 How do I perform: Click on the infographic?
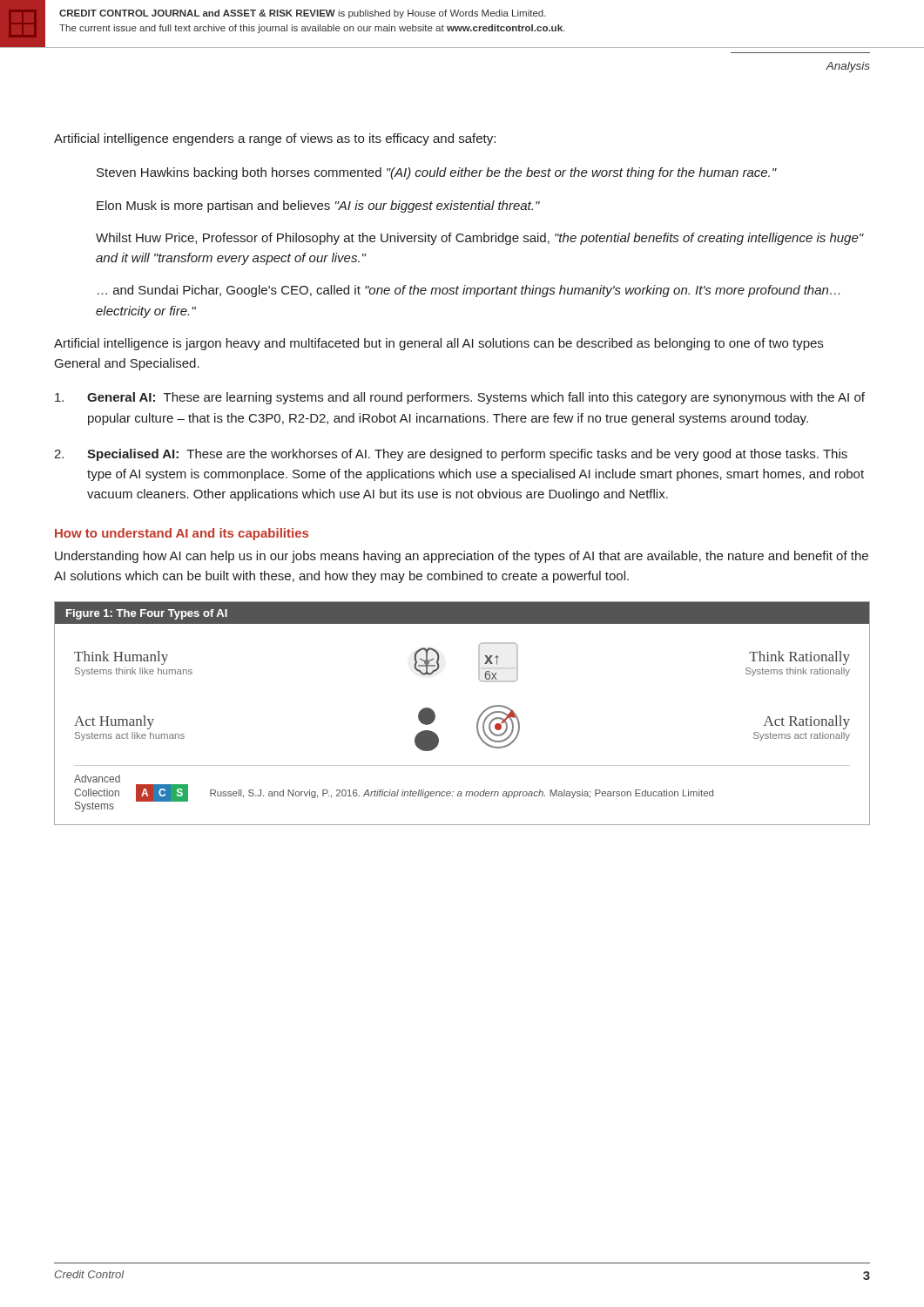[462, 713]
